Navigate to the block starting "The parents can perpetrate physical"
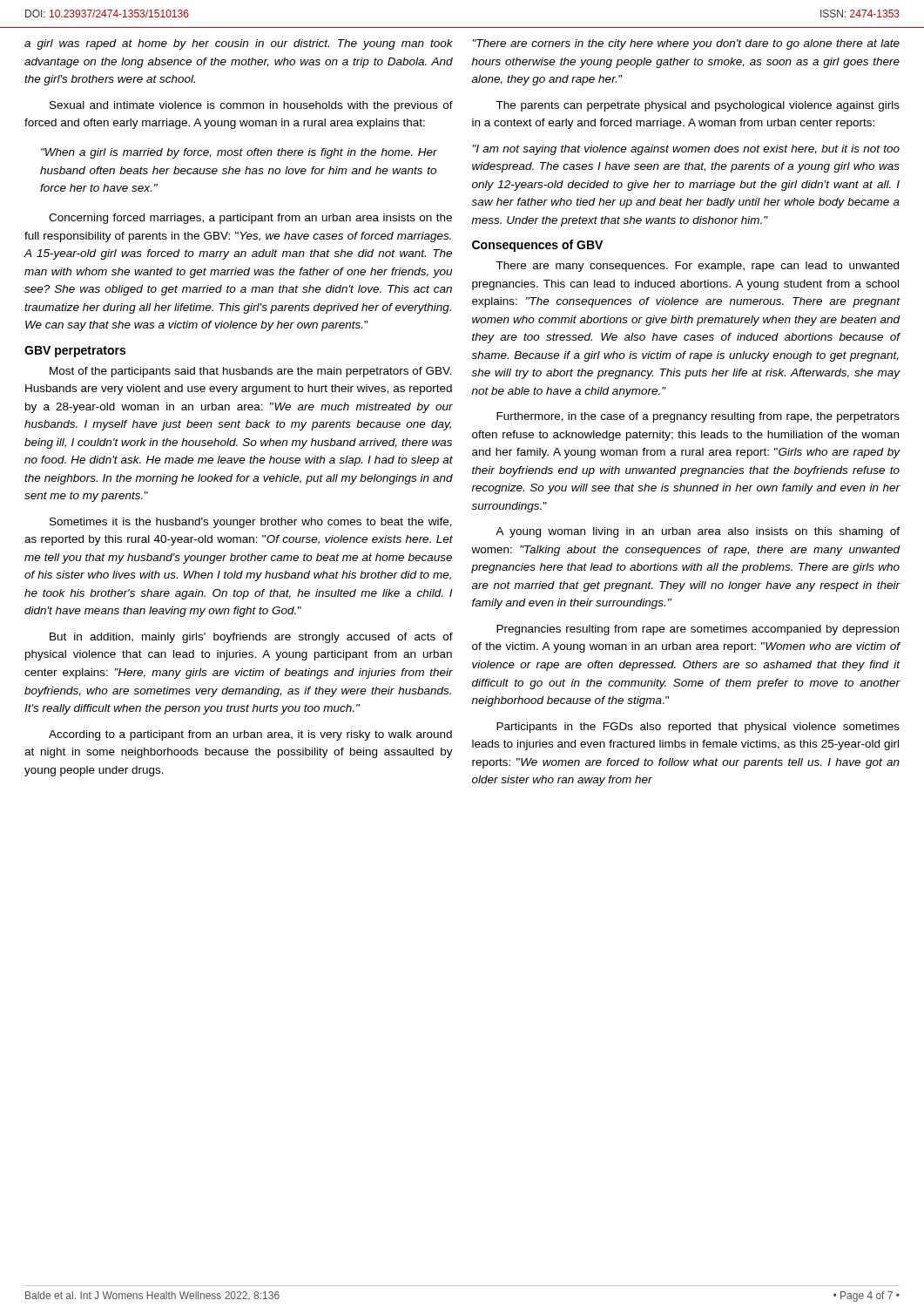This screenshot has height=1307, width=924. [x=686, y=114]
